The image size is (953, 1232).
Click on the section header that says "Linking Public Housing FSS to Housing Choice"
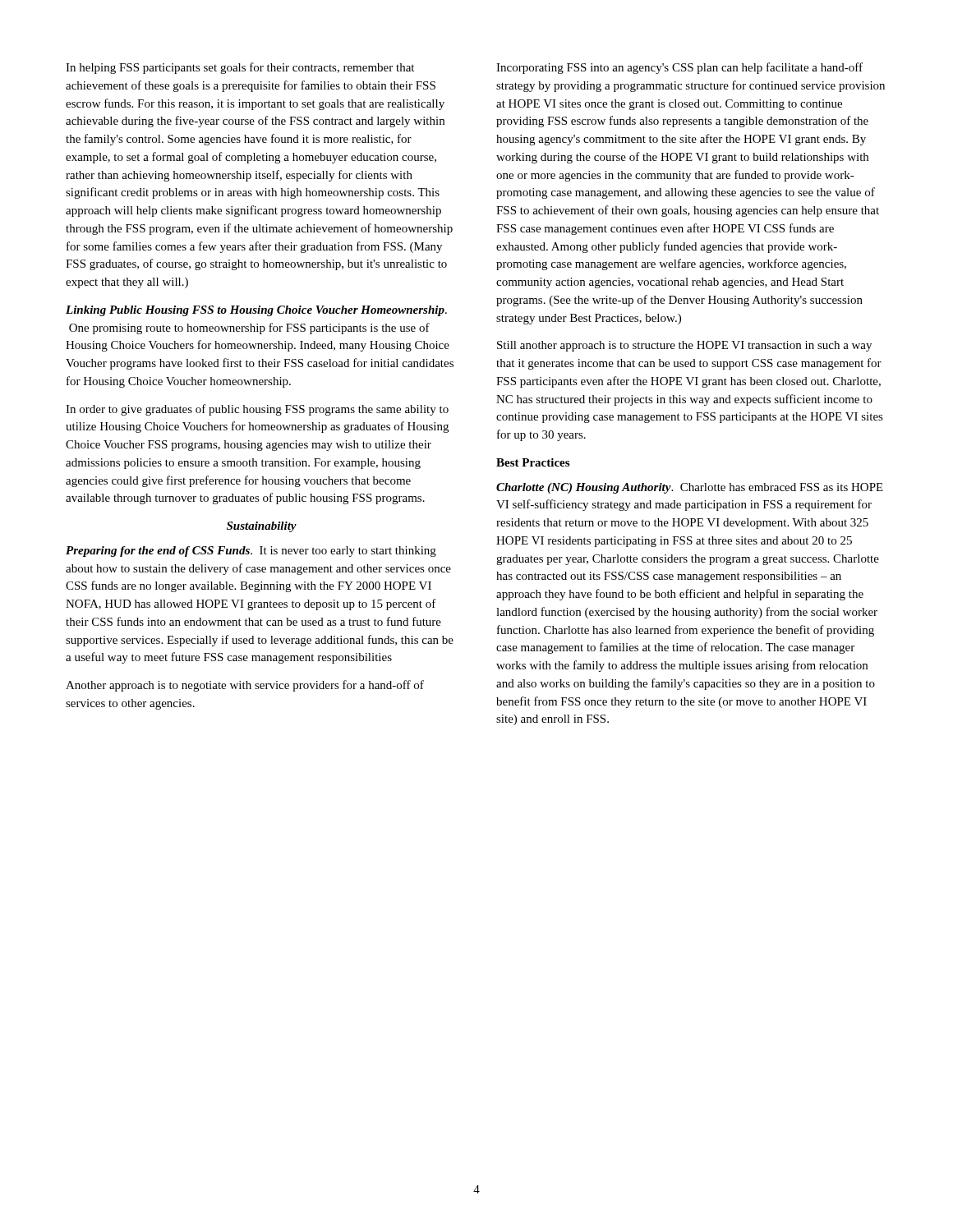261,346
